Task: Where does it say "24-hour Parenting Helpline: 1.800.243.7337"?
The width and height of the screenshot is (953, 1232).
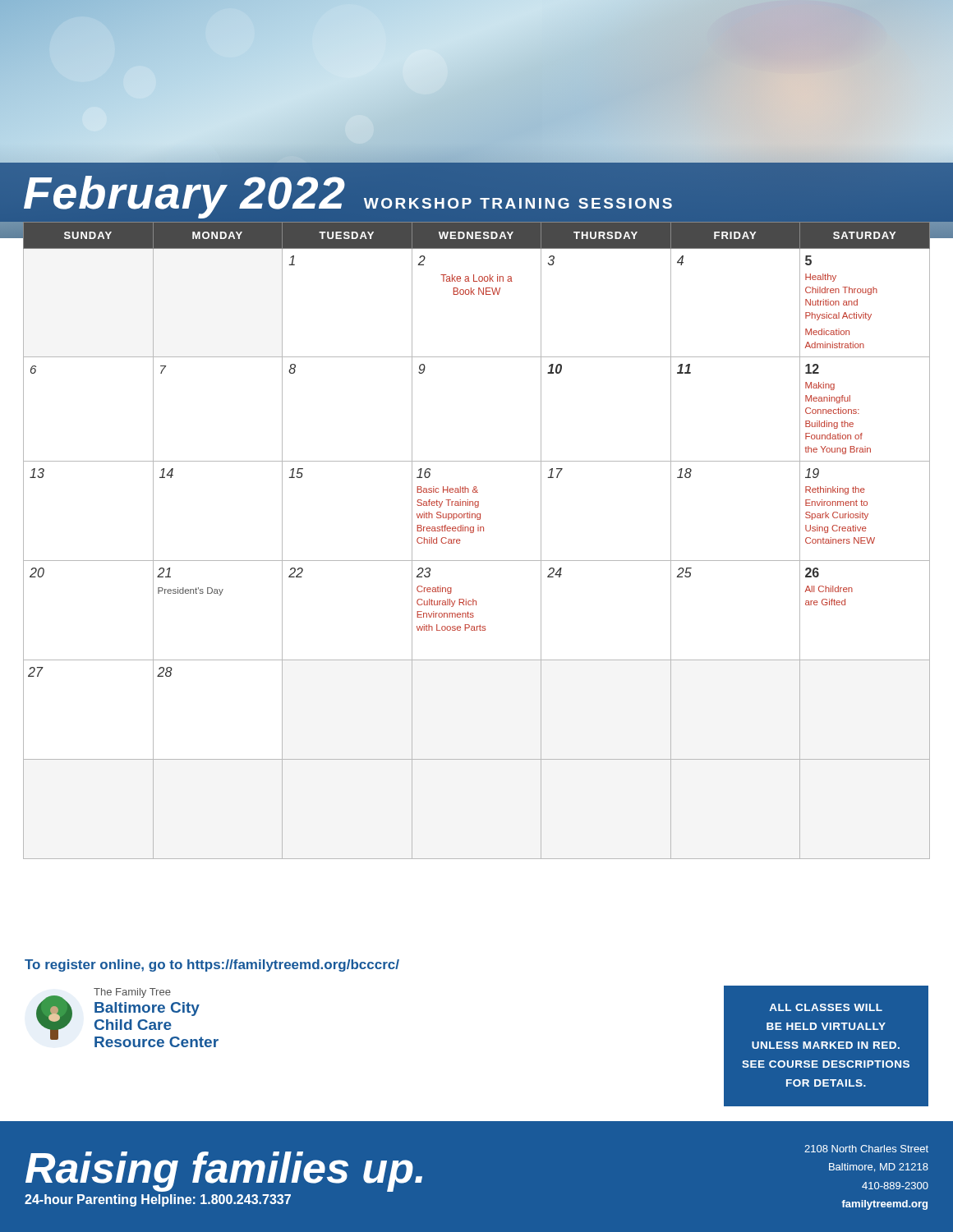Action: coord(158,1199)
